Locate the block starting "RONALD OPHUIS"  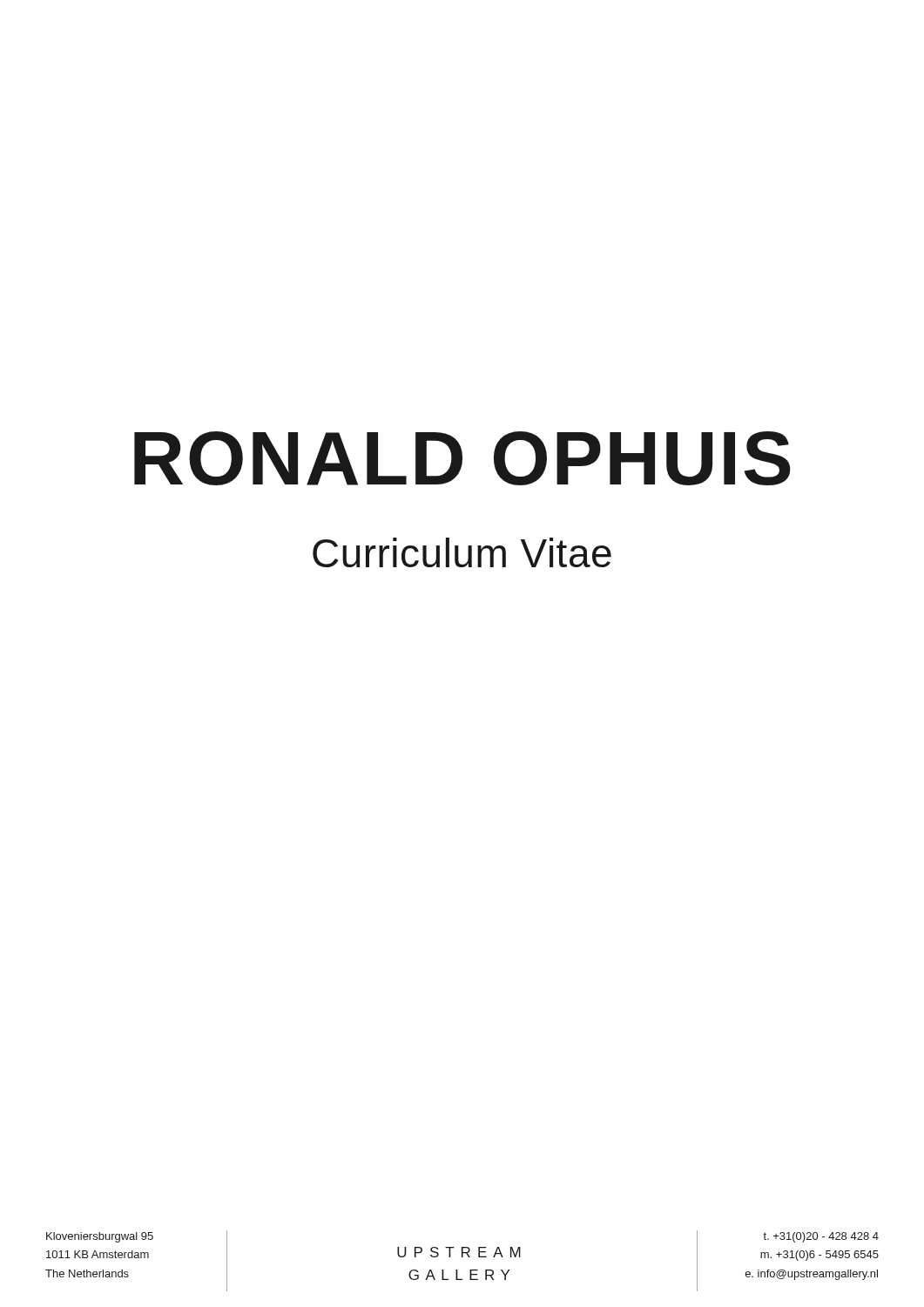tap(462, 458)
